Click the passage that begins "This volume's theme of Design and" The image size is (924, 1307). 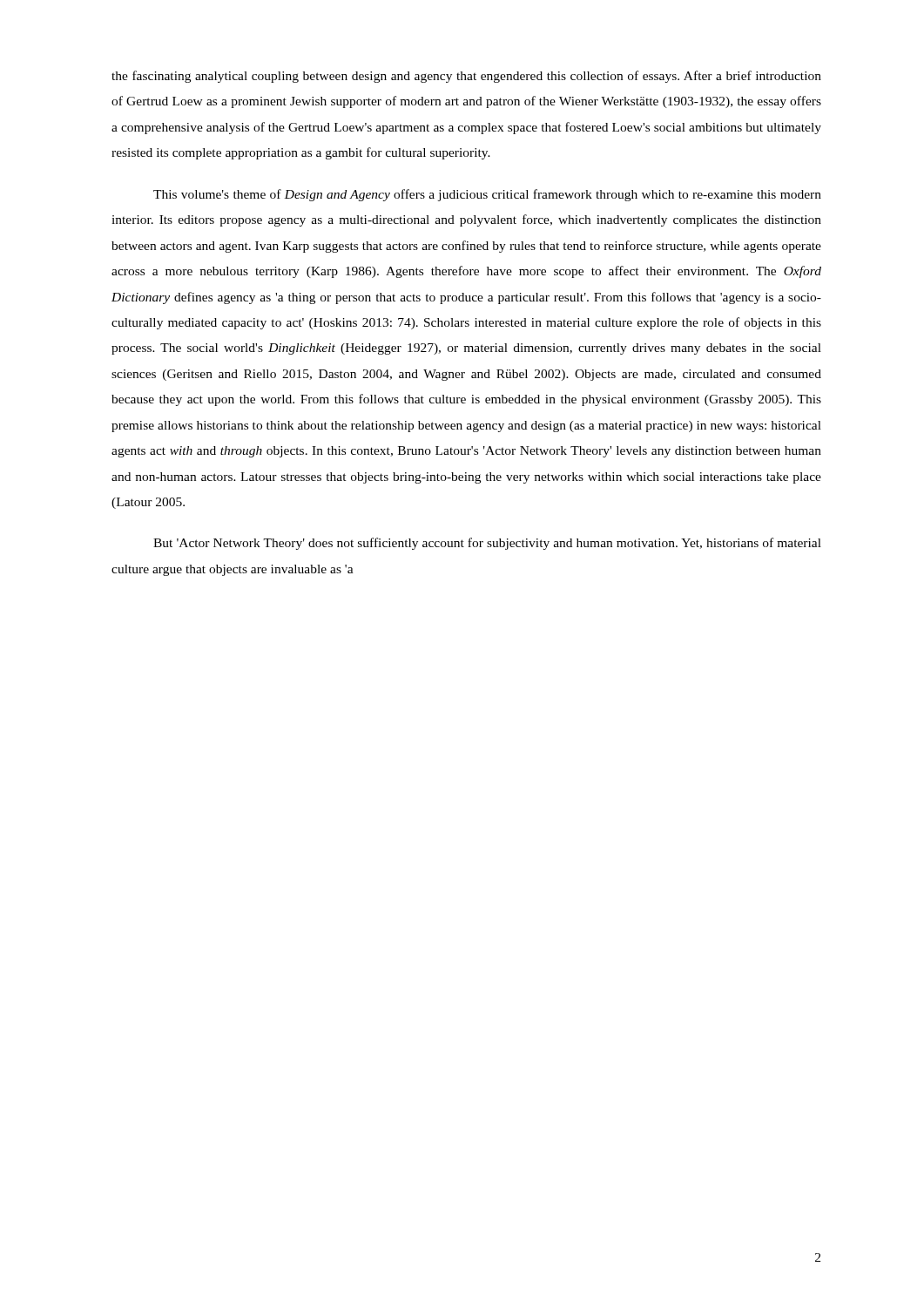click(466, 348)
